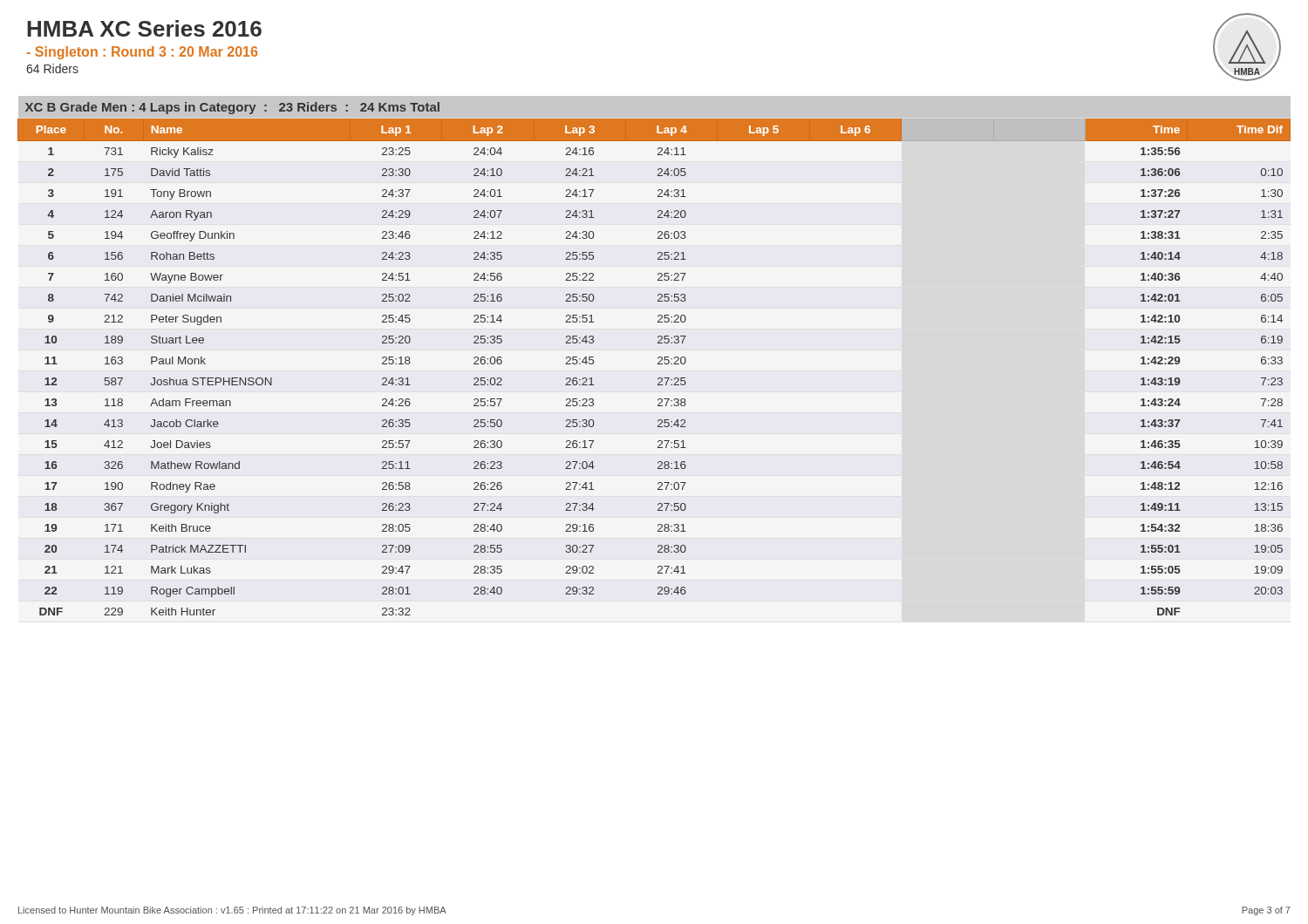Click a table
The image size is (1308, 924).
(x=654, y=359)
